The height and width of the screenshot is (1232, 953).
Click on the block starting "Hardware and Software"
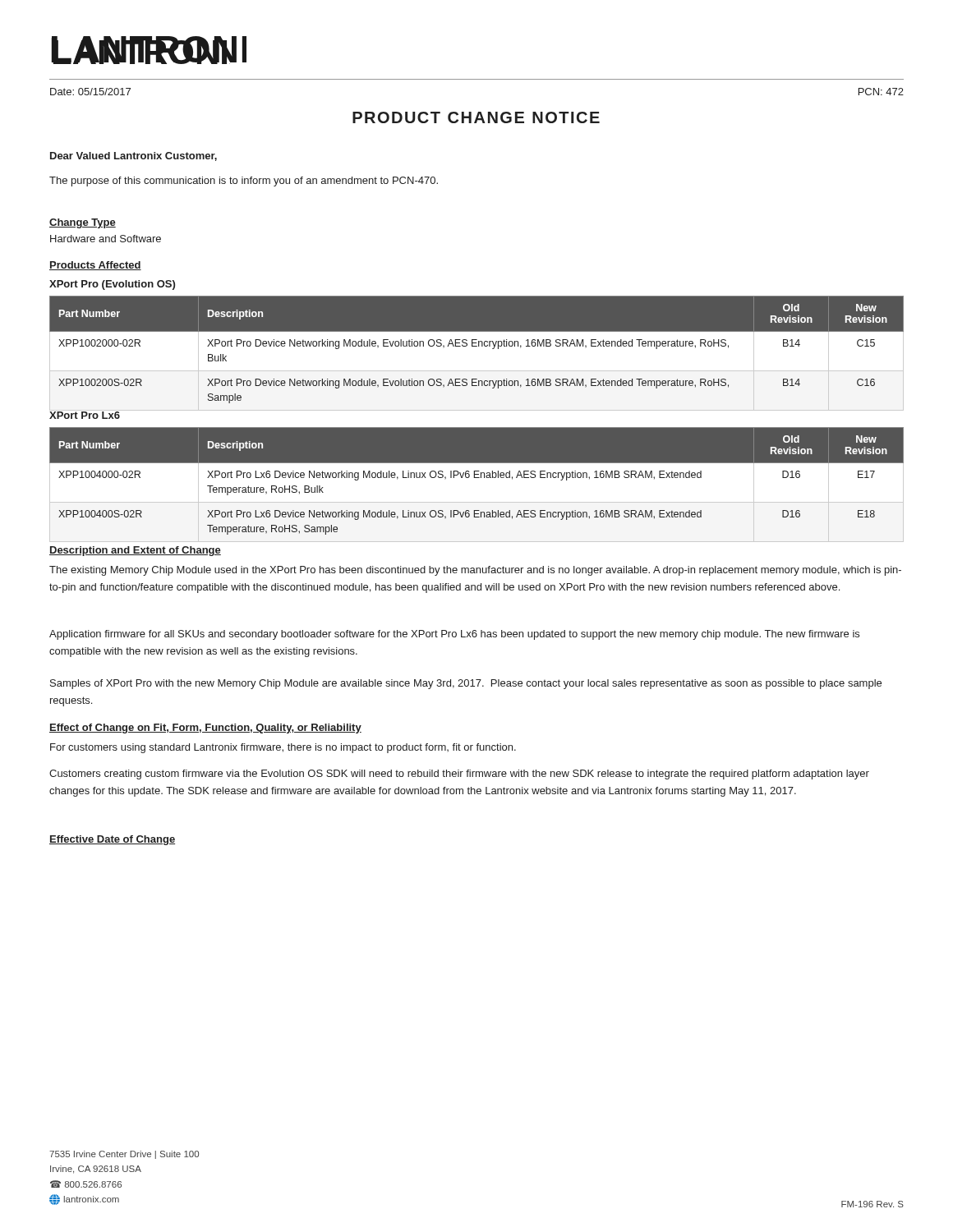105,239
